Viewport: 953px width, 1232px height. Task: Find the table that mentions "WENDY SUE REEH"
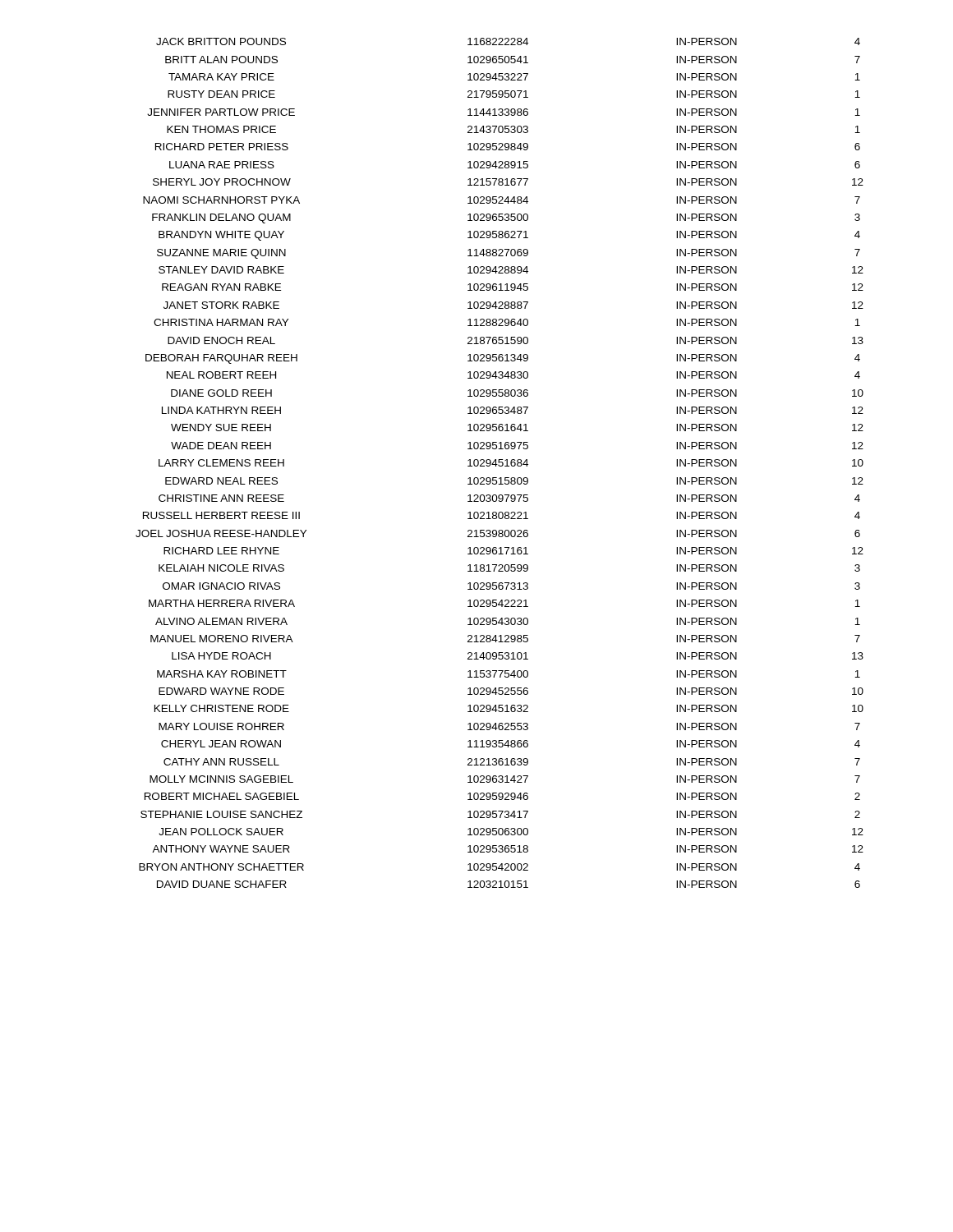(476, 463)
